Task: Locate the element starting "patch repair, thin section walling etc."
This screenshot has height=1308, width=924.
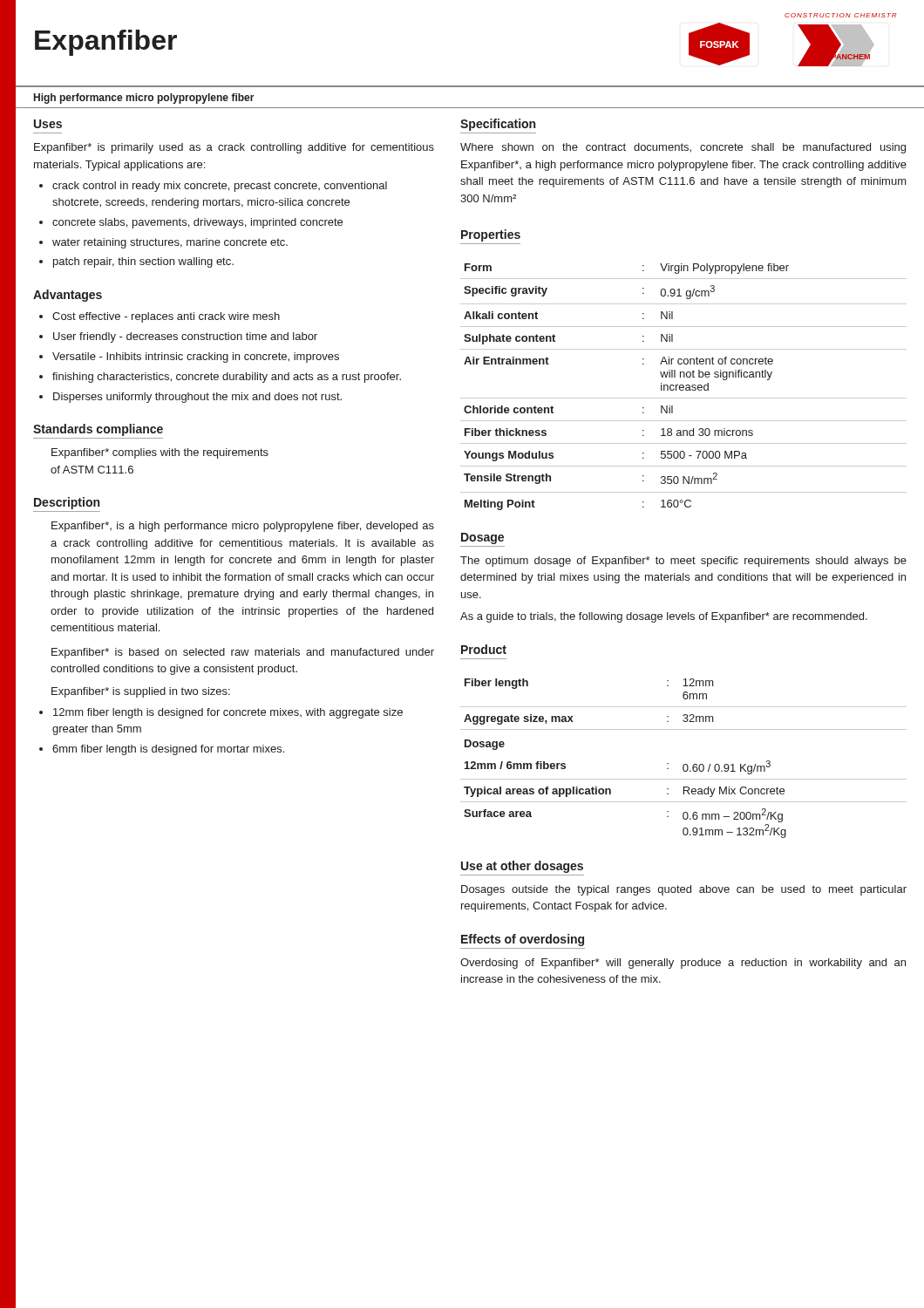Action: pyautogui.click(x=143, y=261)
